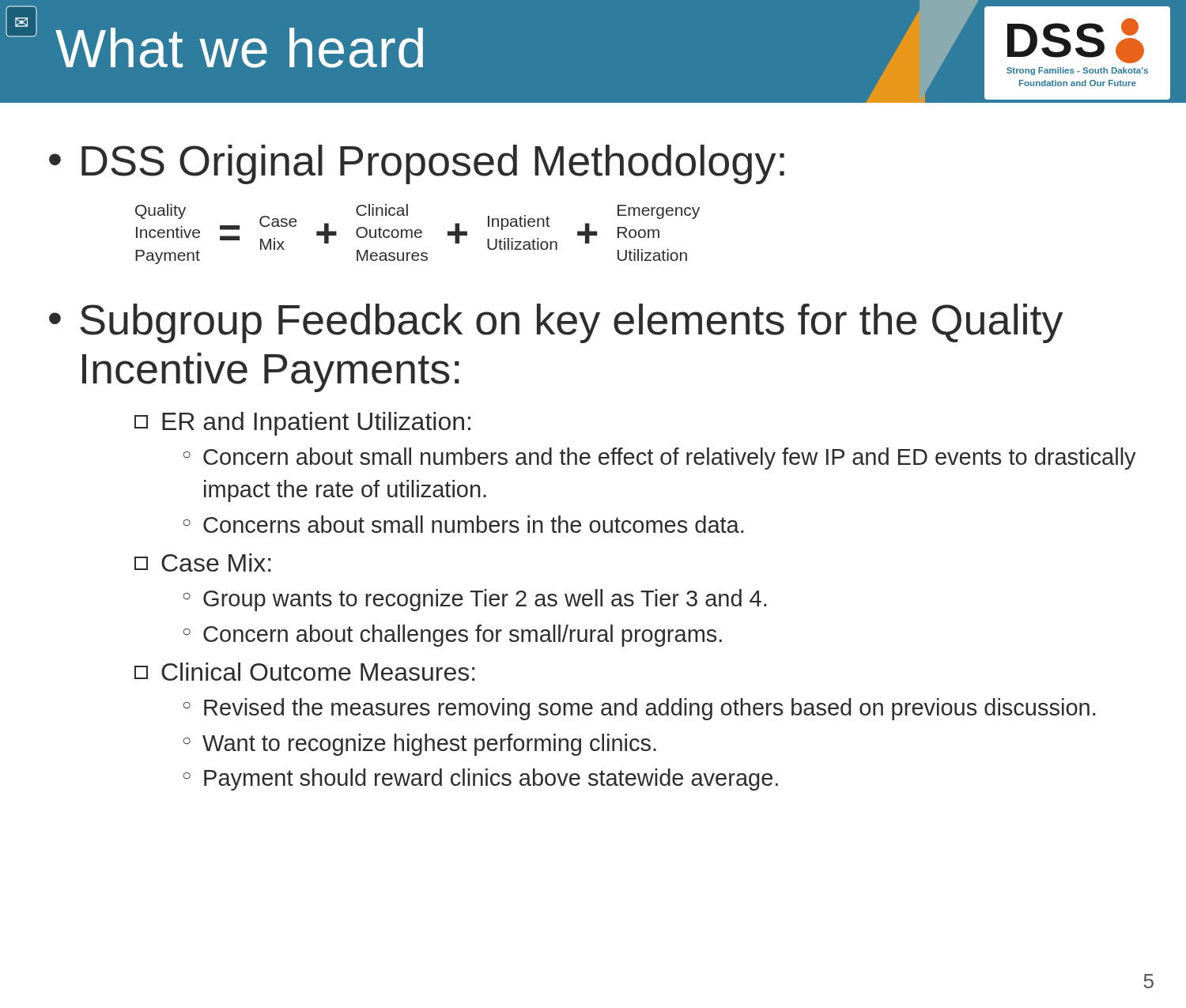The height and width of the screenshot is (1008, 1186).
Task: Locate the list item that says "○ Concerns about small numbers in"
Action: pos(464,525)
